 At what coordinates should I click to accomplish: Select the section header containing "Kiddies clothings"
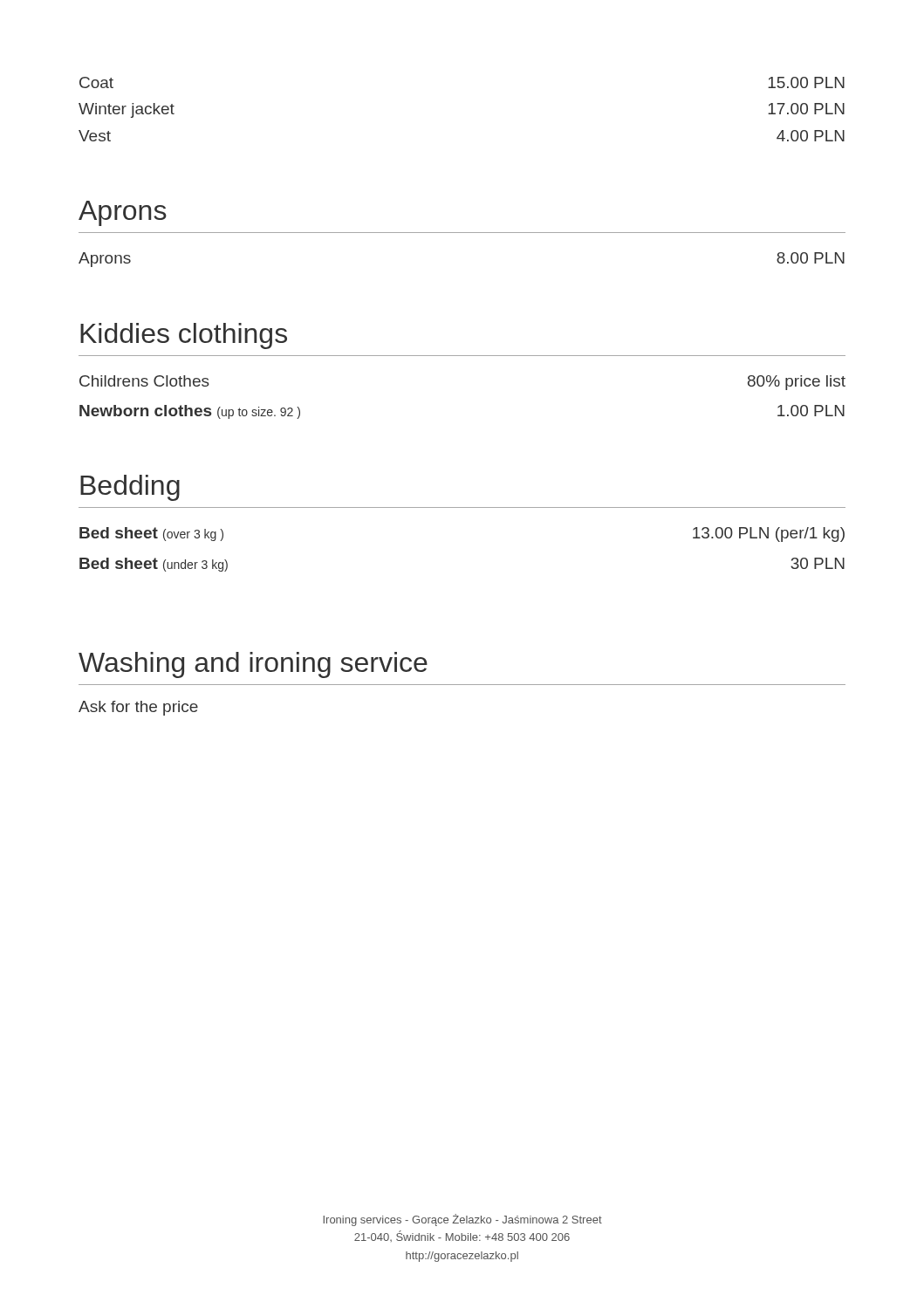point(183,333)
